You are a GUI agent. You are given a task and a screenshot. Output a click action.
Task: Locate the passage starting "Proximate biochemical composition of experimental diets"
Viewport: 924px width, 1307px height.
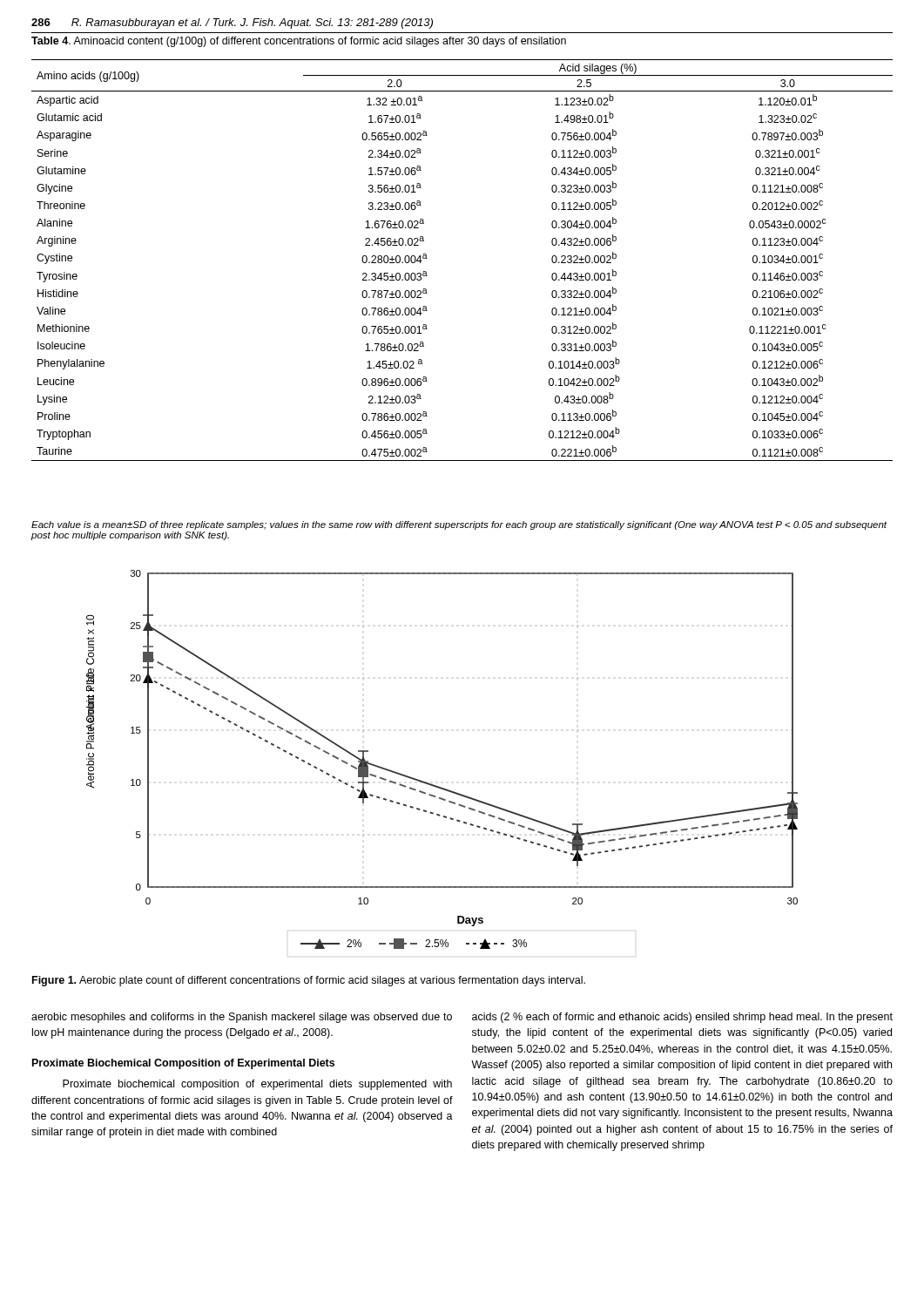pos(242,1108)
